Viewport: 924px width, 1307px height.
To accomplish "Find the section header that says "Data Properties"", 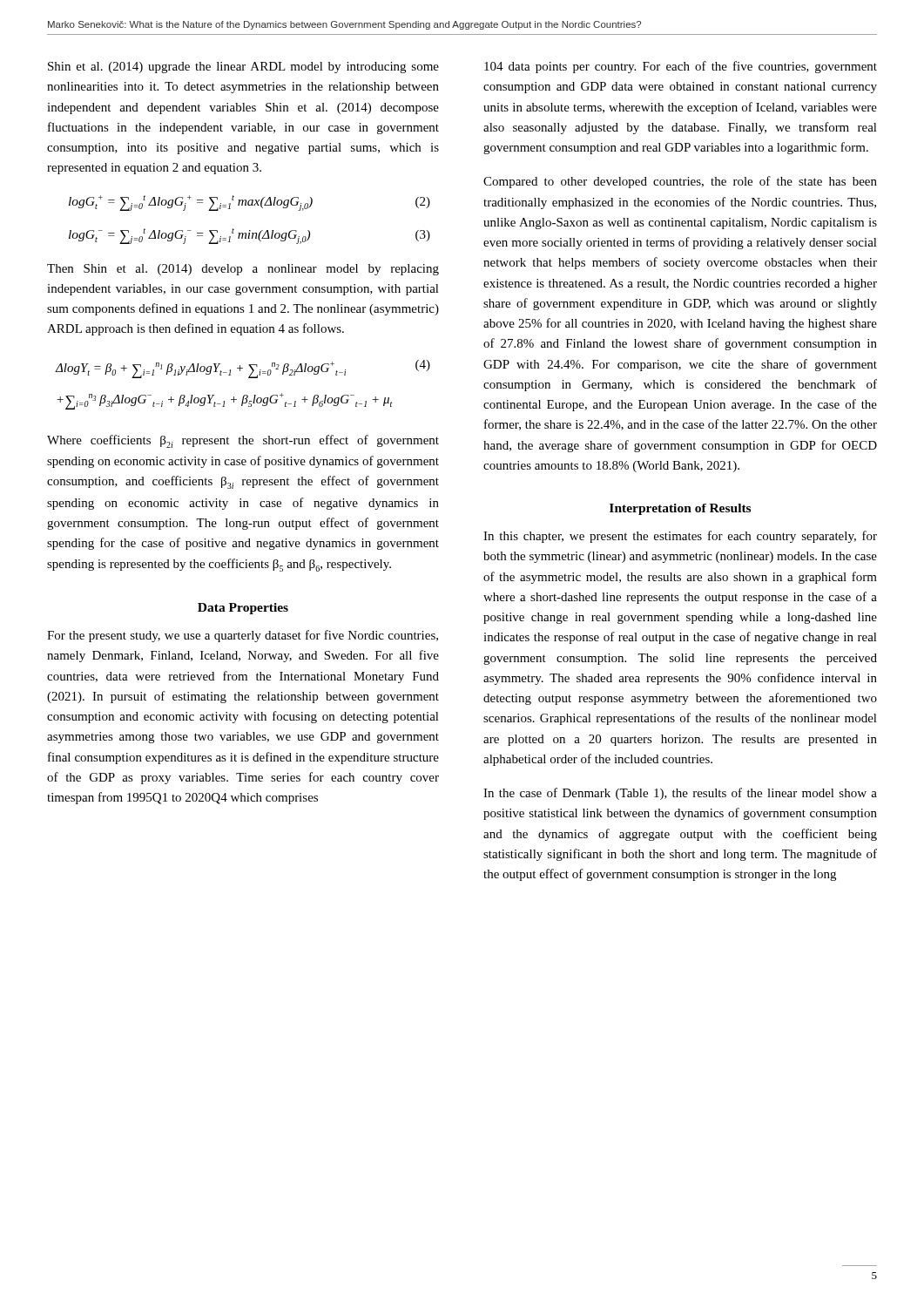I will click(243, 607).
